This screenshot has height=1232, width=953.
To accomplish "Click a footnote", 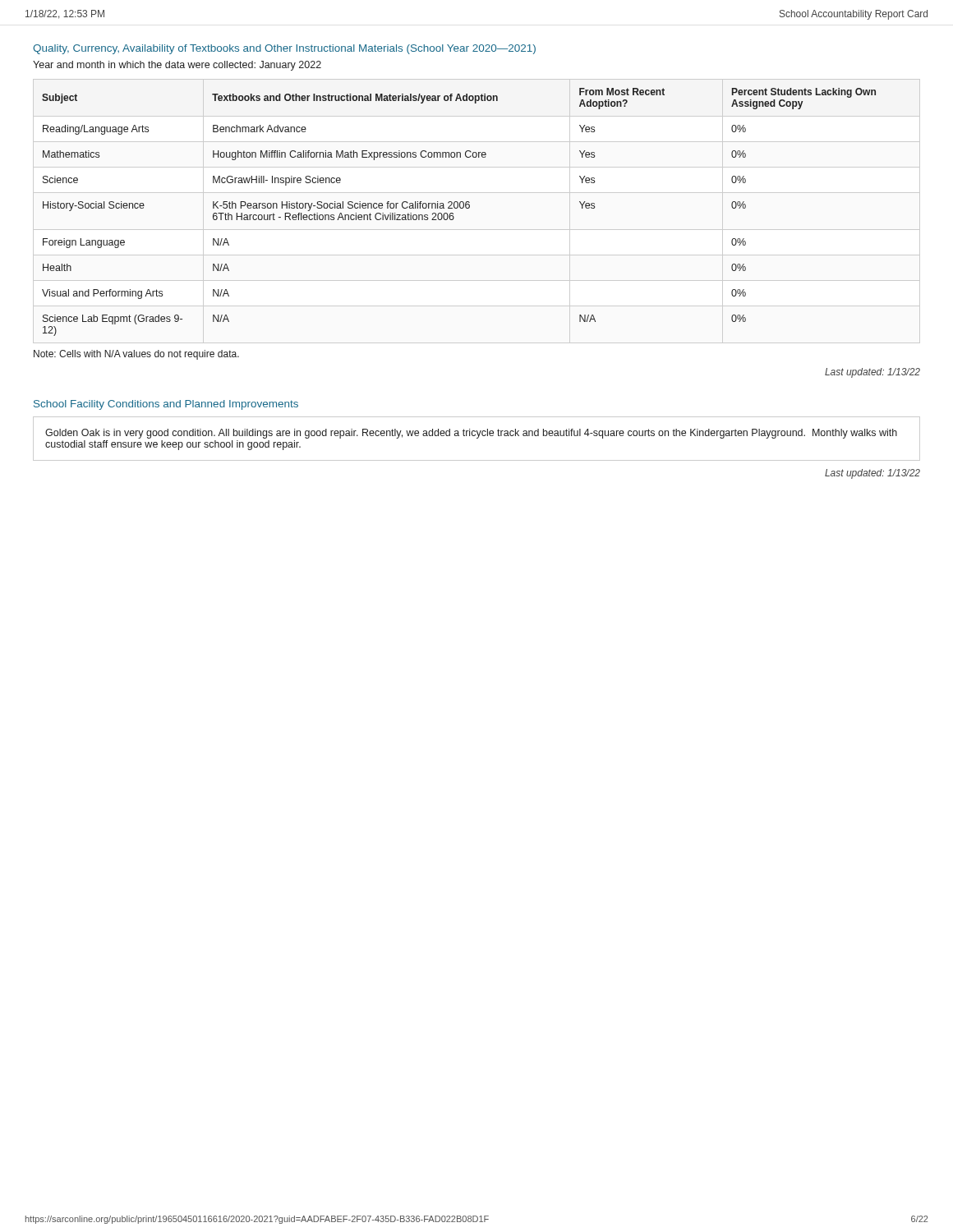I will 136,354.
